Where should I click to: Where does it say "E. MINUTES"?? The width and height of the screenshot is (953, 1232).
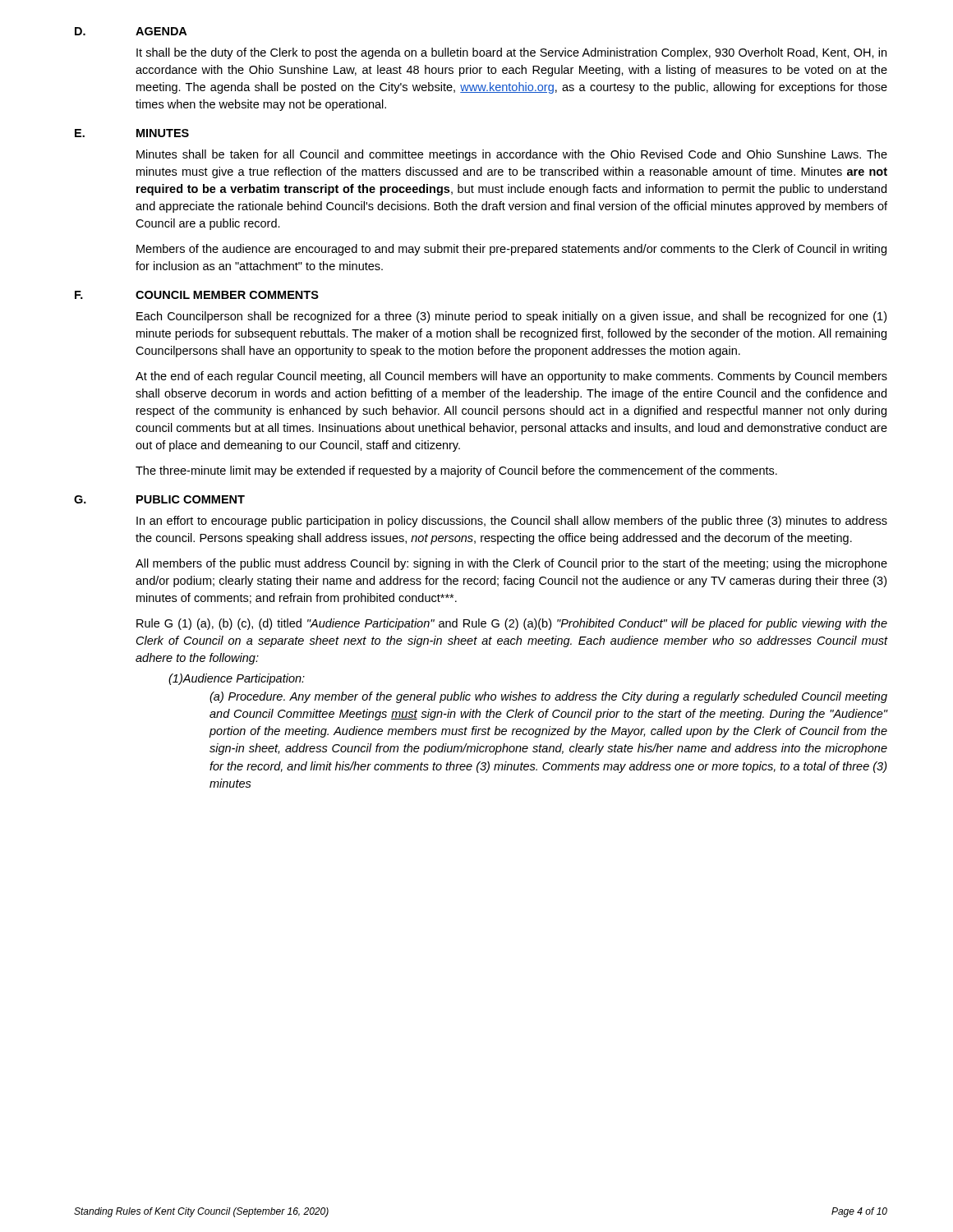pos(78,133)
